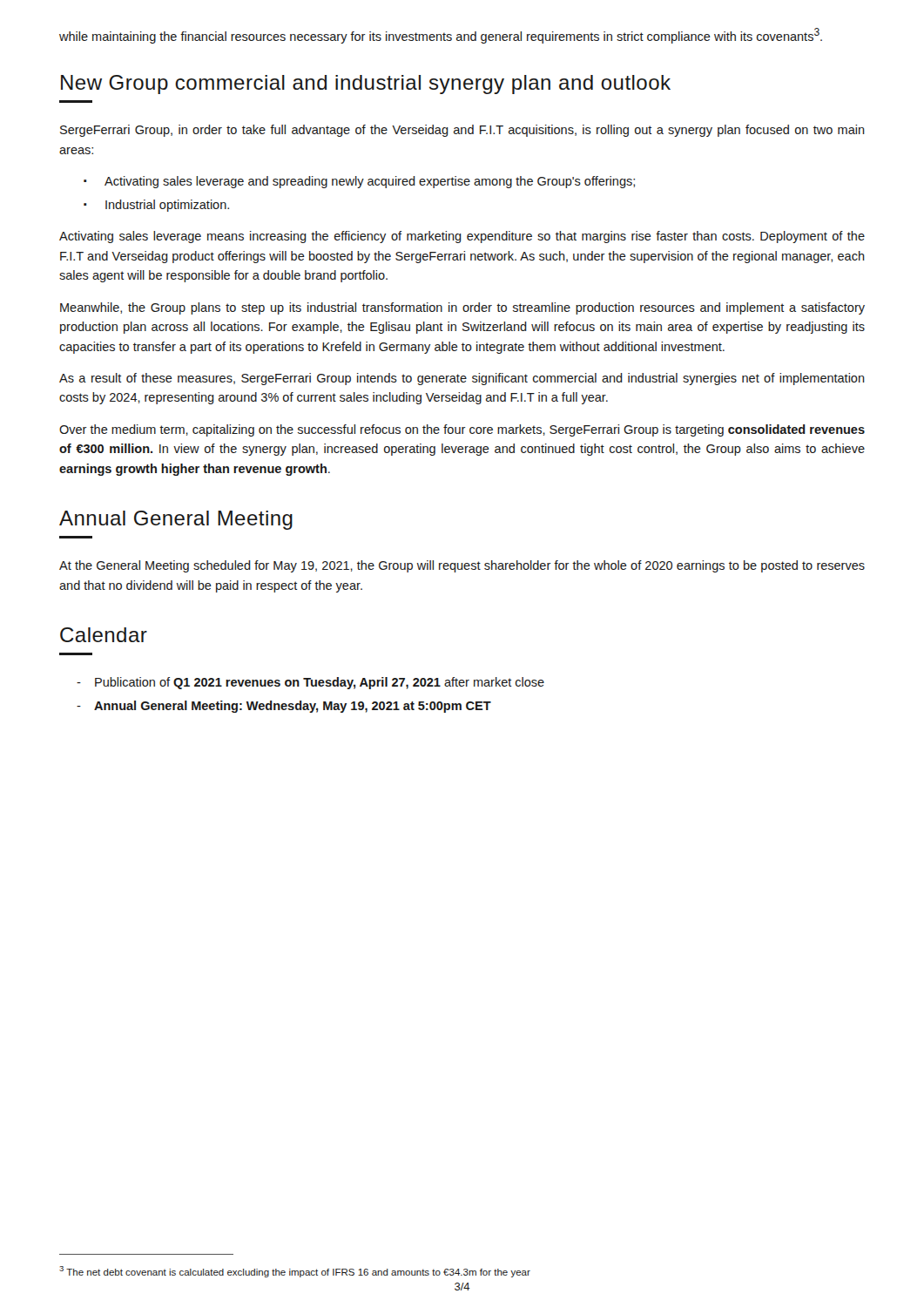Find the text block containing "Over the medium"
The width and height of the screenshot is (924, 1307).
pyautogui.click(x=462, y=449)
